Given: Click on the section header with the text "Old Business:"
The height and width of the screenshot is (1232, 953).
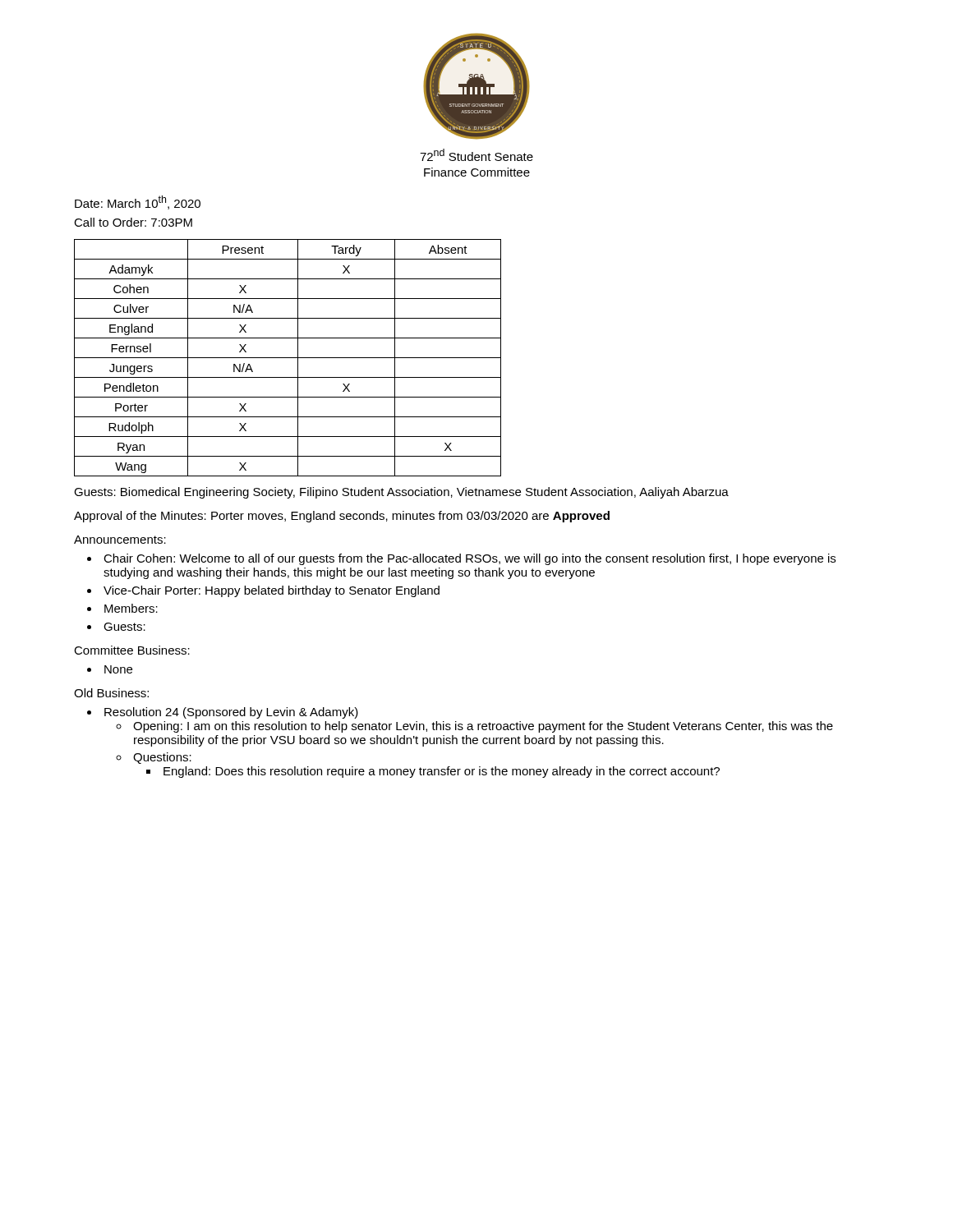Looking at the screenshot, I should coord(112,693).
